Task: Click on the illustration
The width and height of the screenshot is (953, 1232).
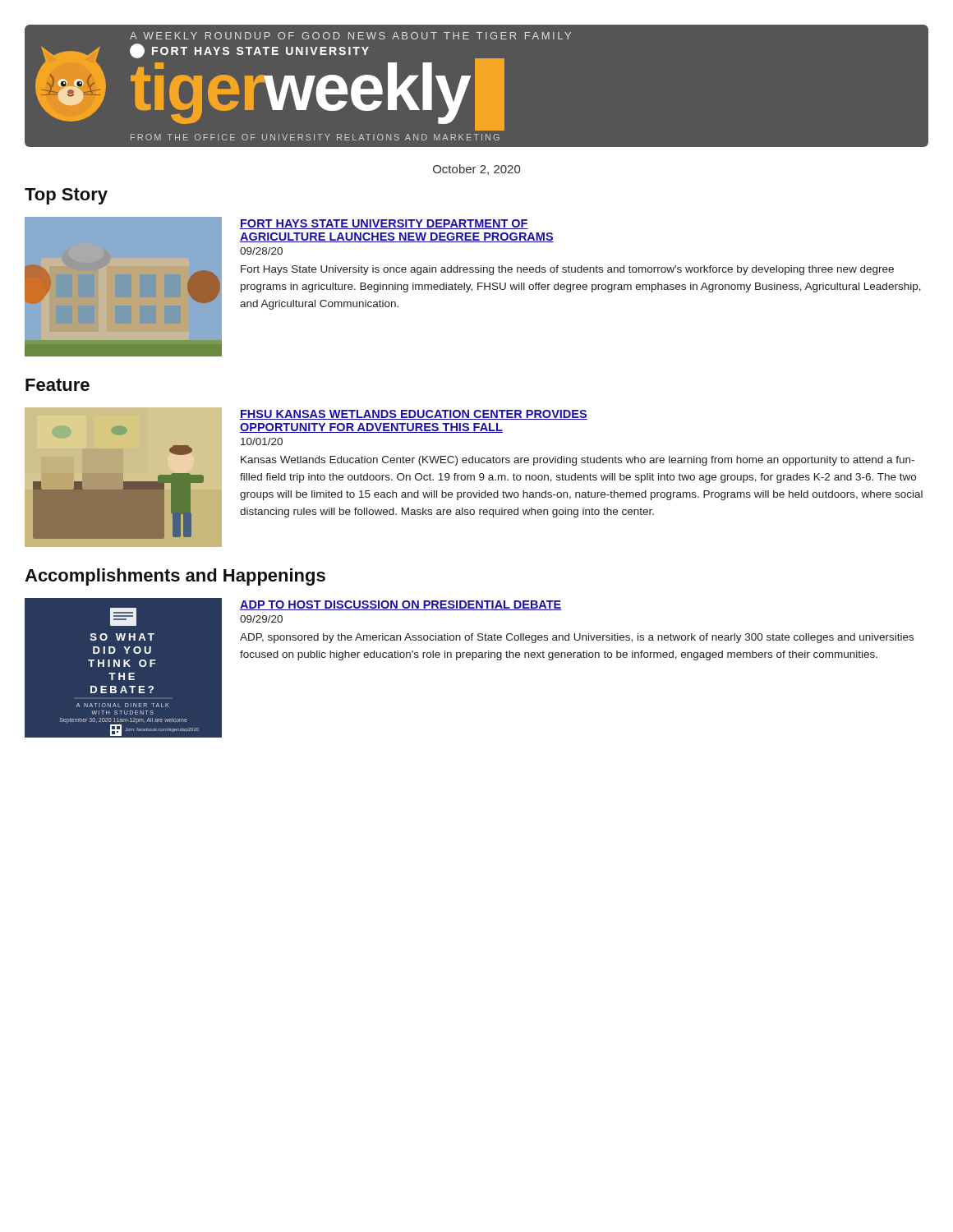Action: pos(123,668)
